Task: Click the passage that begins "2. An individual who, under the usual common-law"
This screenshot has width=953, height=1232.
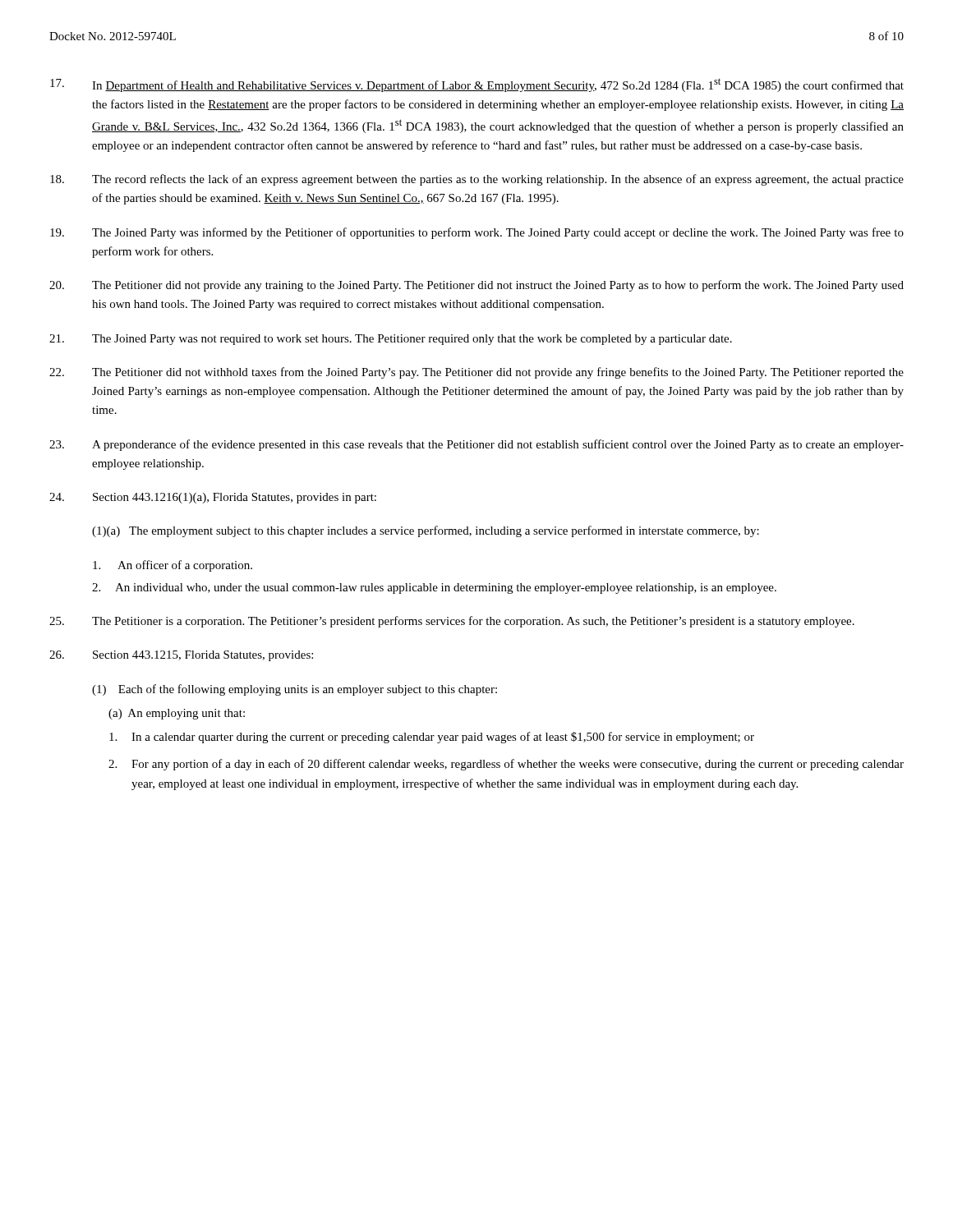Action: (x=435, y=588)
